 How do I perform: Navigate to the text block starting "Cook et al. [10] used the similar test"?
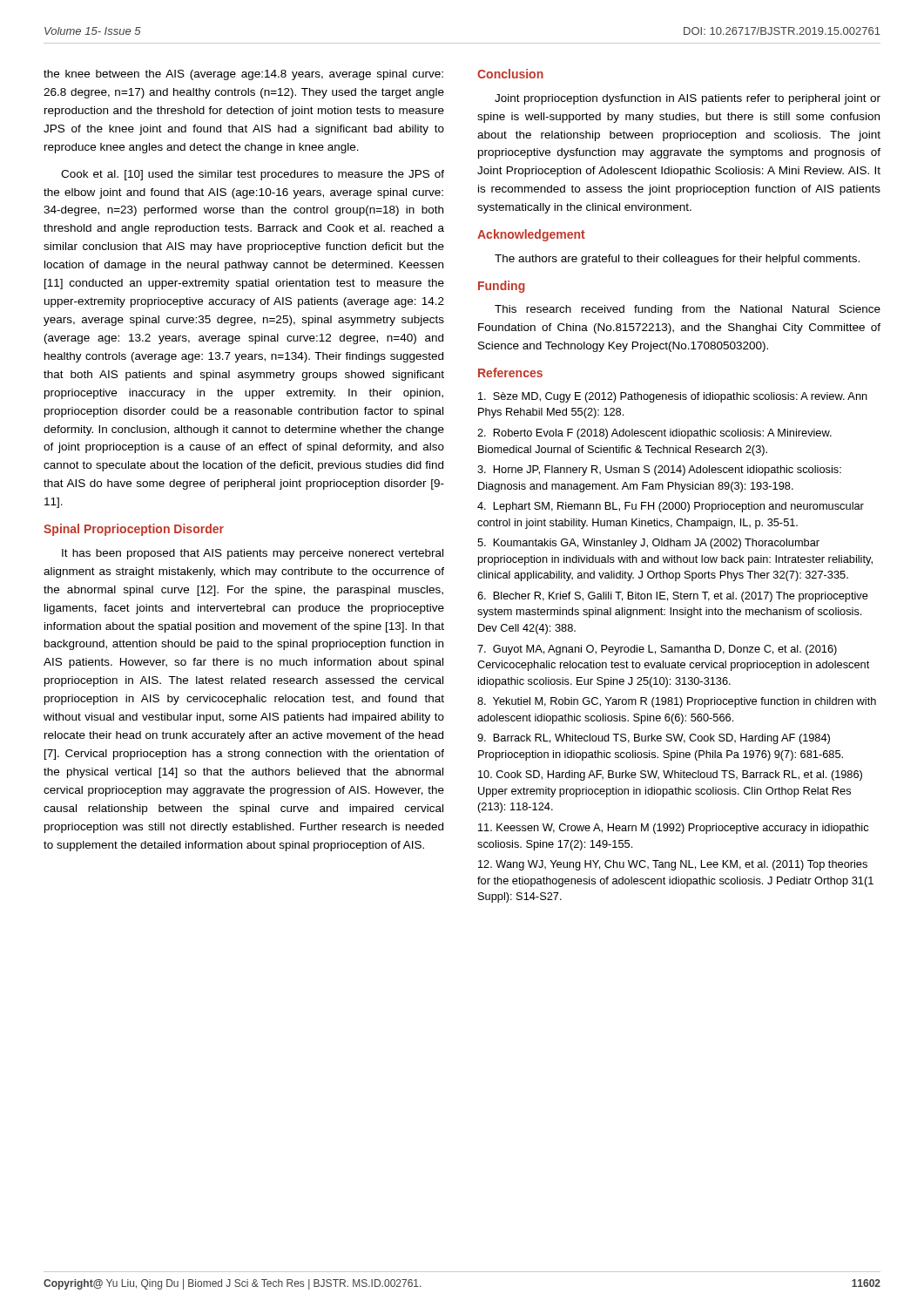(244, 338)
